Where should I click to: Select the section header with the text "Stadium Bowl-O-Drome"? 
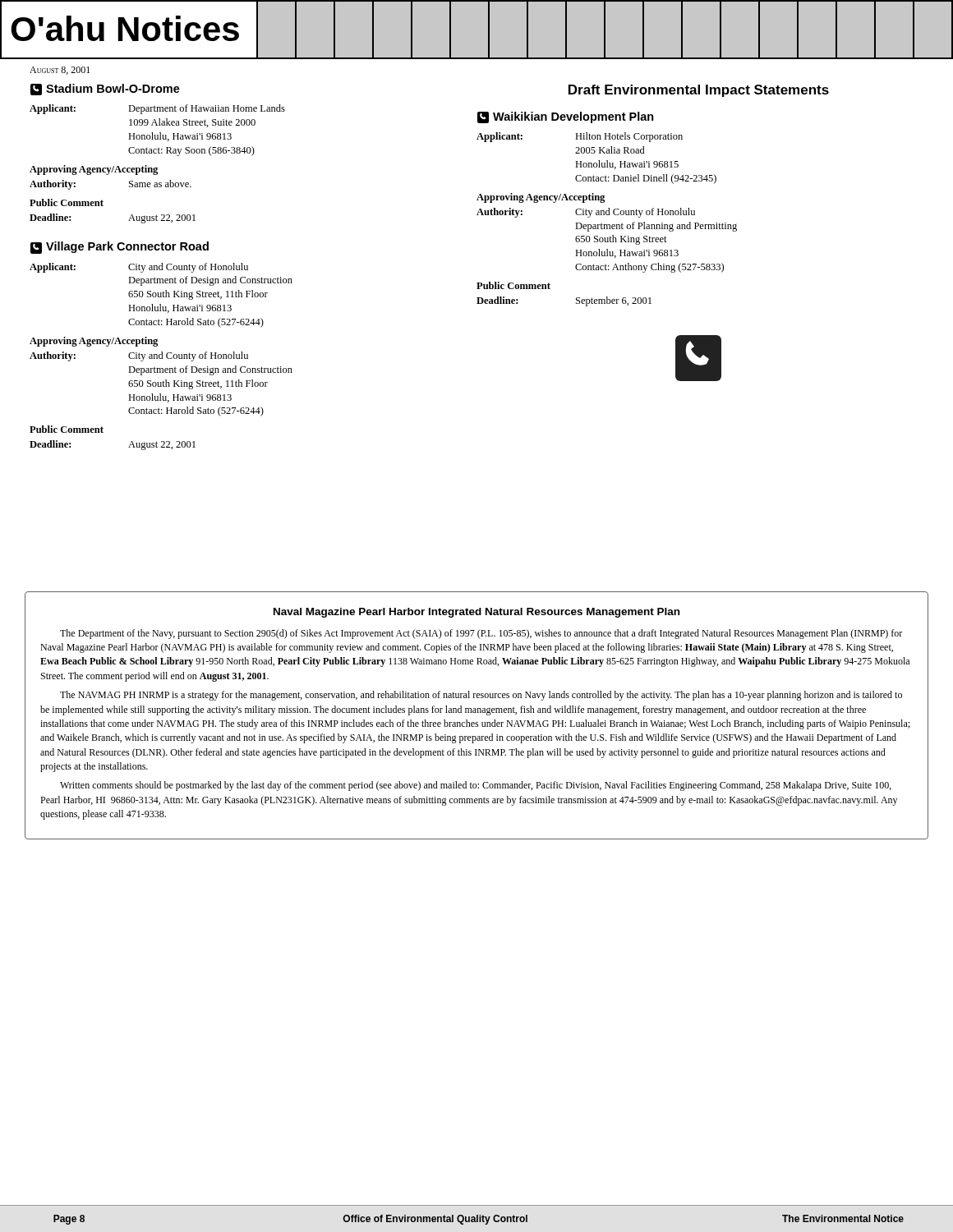[105, 89]
